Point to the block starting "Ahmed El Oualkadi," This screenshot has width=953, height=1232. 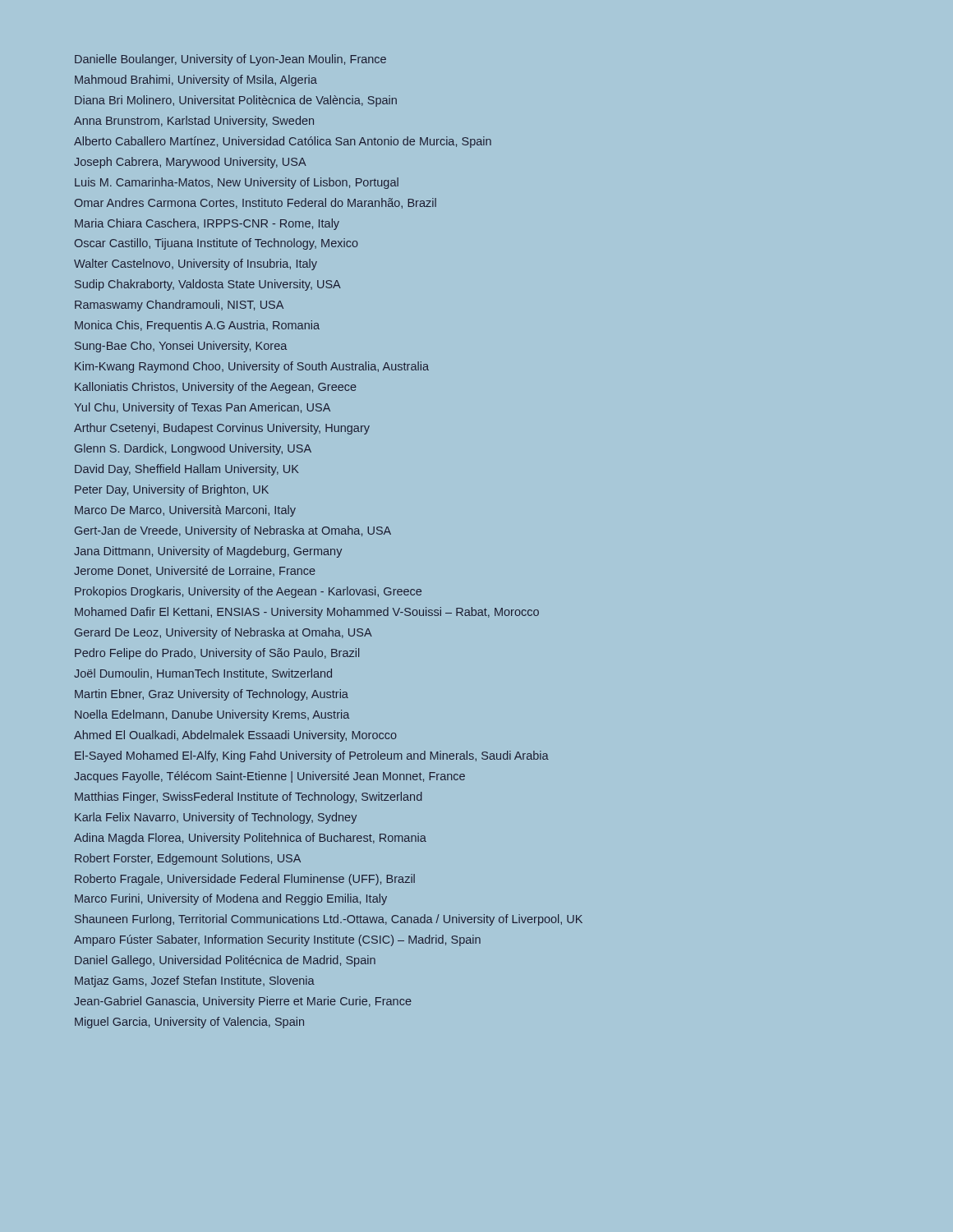235,735
